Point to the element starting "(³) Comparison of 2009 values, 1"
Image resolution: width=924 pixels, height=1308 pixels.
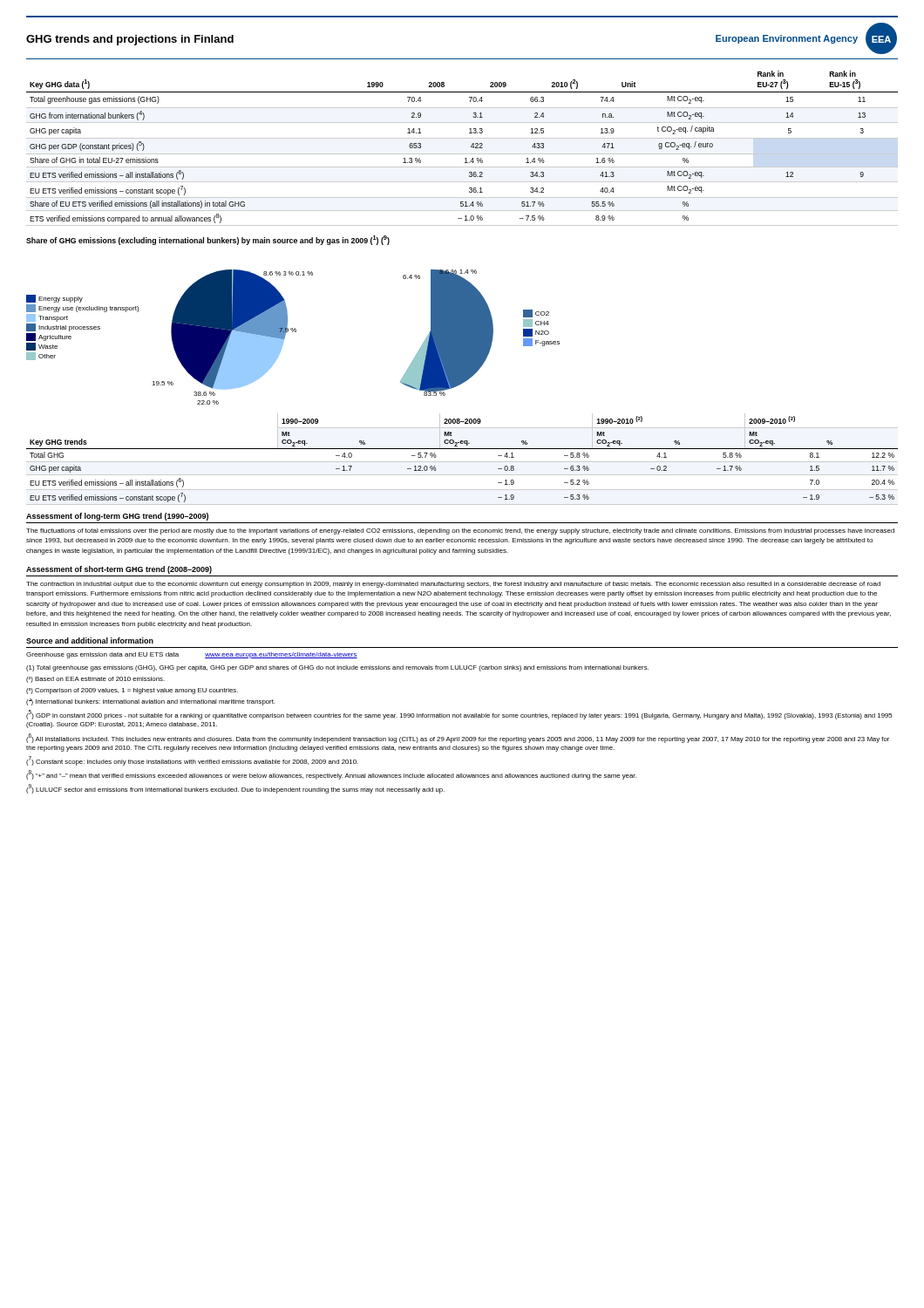[132, 690]
